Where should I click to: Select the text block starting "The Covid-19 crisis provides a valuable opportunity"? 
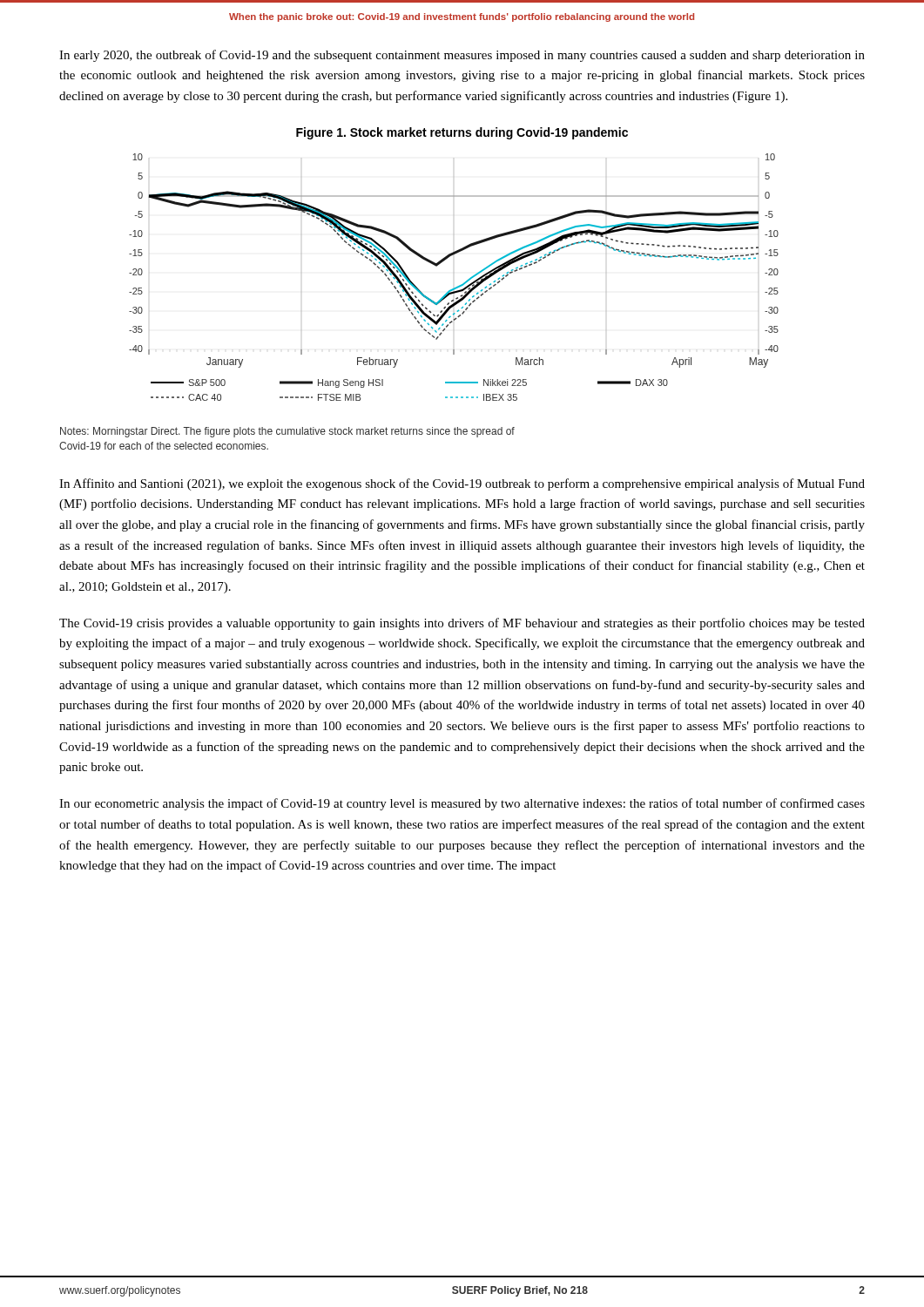point(462,695)
